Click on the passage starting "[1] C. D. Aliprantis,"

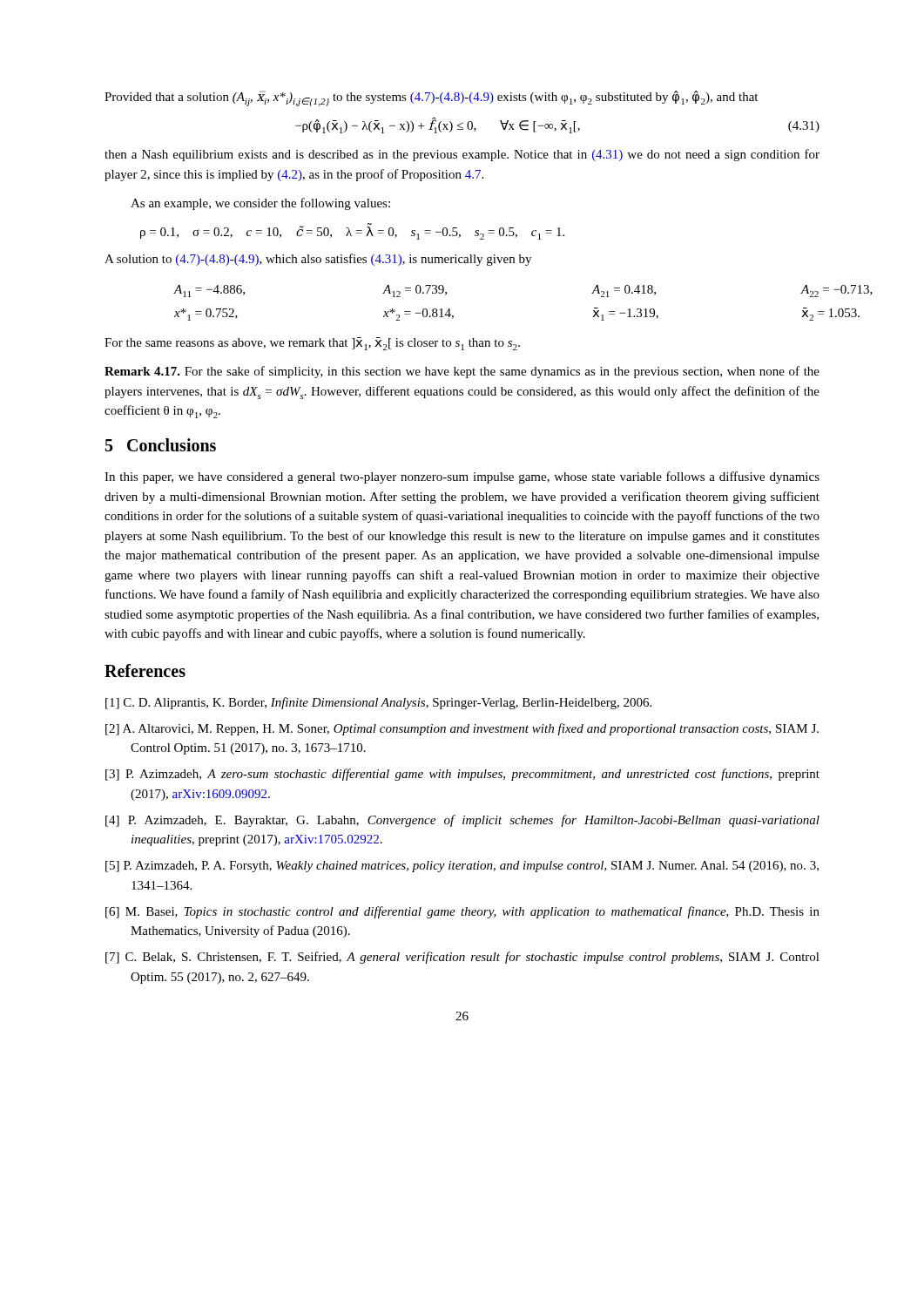pyautogui.click(x=379, y=702)
